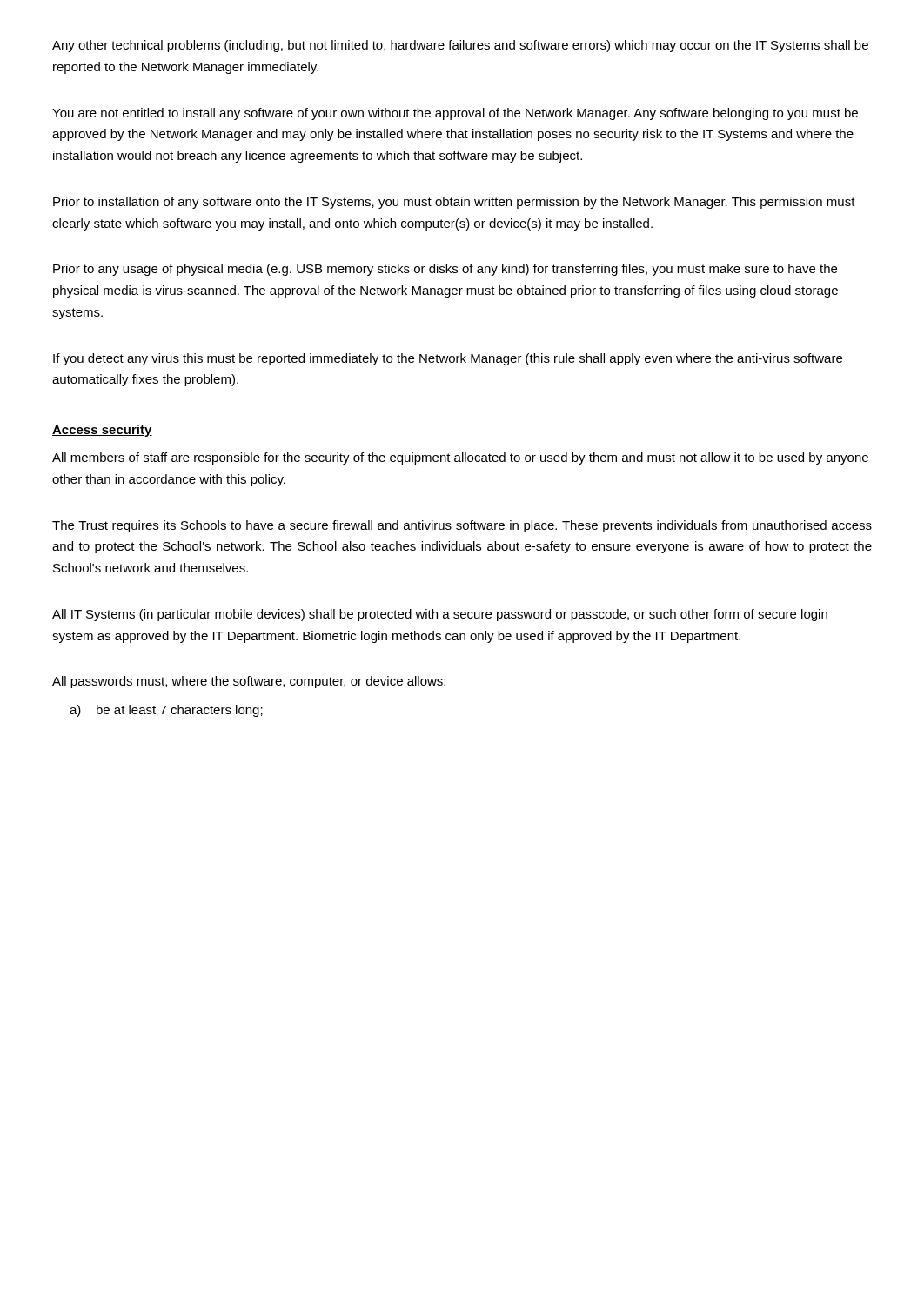The height and width of the screenshot is (1305, 924).
Task: Click where it says "Access security"
Action: (x=102, y=429)
